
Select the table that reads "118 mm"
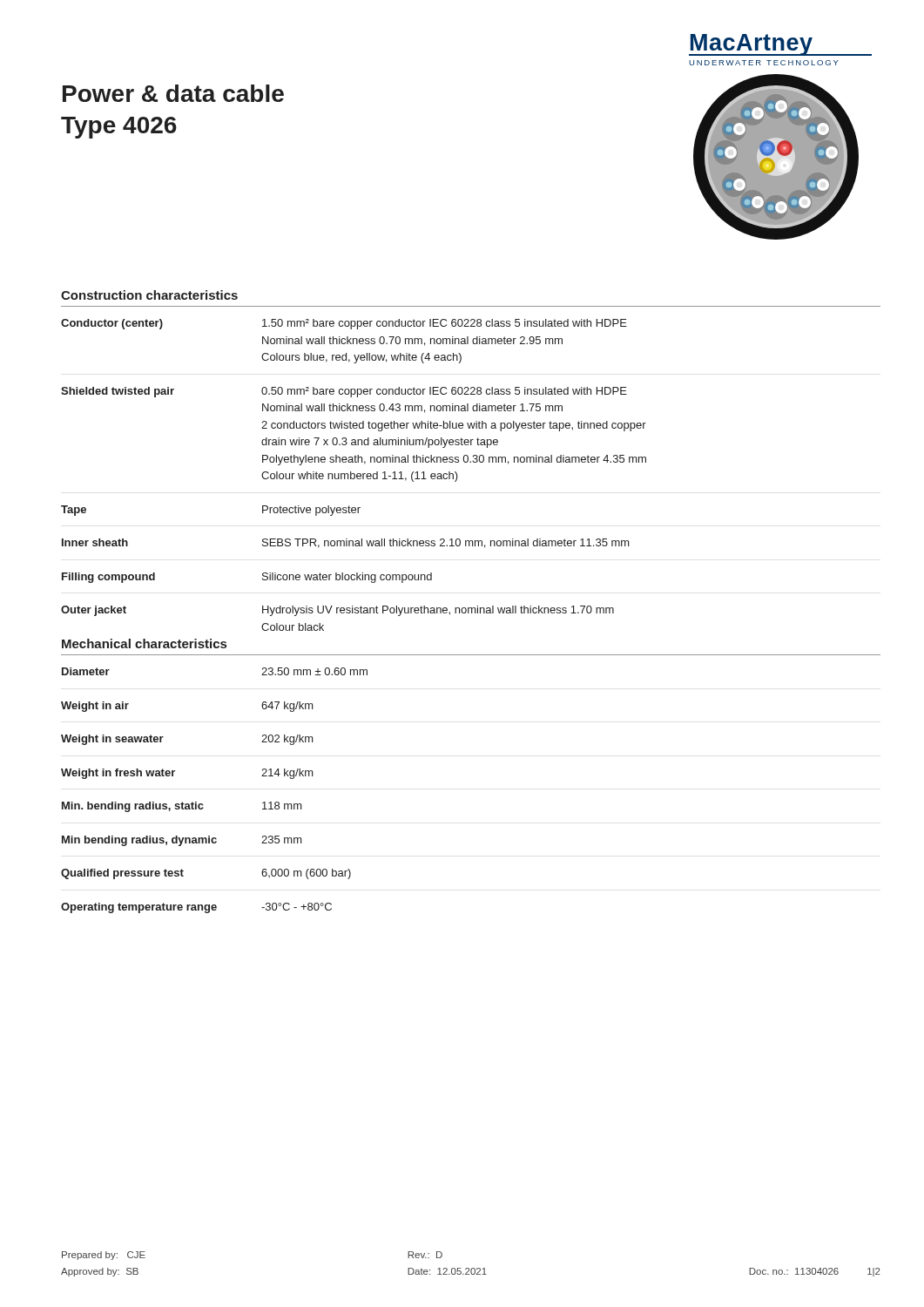(471, 789)
